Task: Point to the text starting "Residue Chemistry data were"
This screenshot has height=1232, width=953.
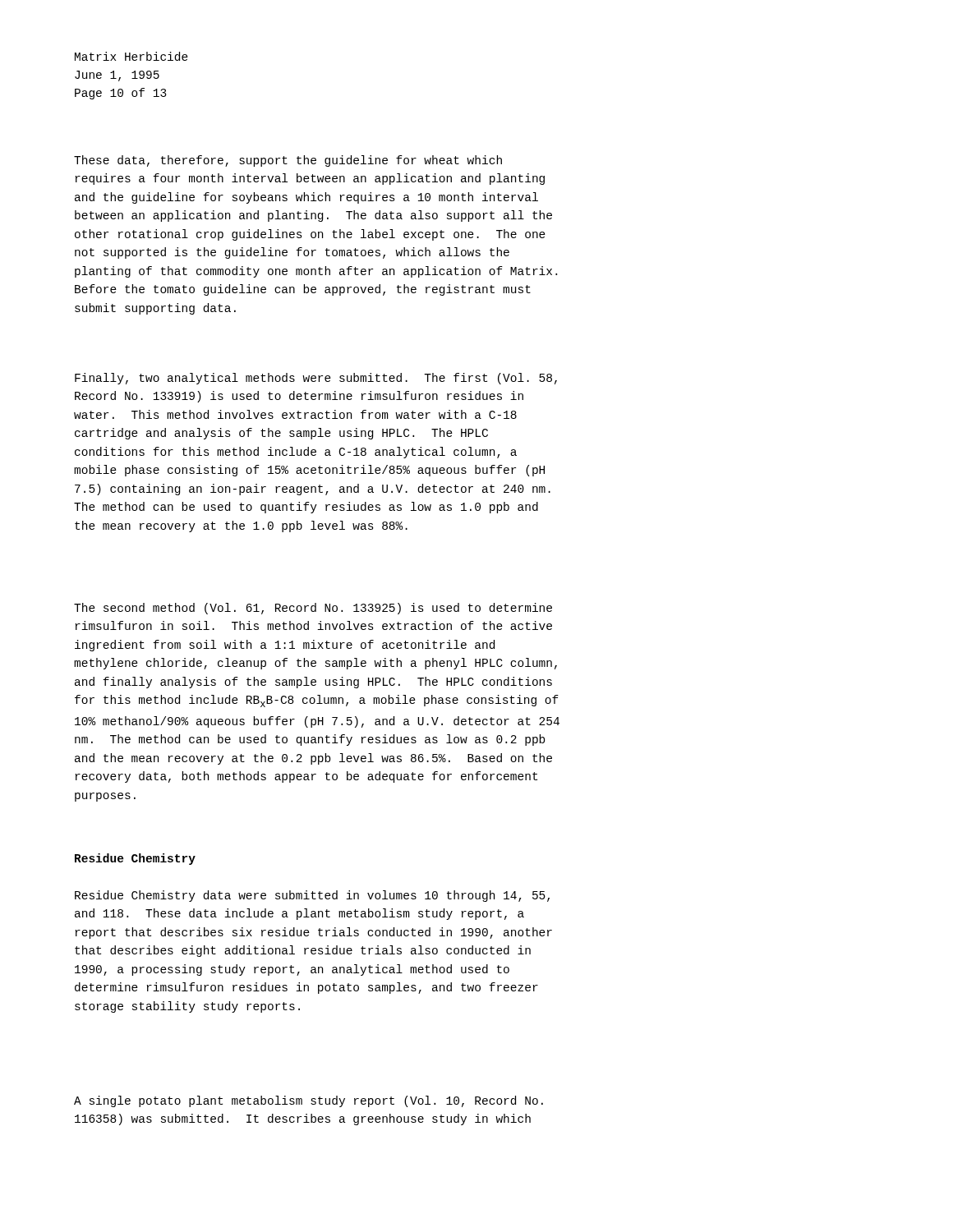Action: point(313,951)
